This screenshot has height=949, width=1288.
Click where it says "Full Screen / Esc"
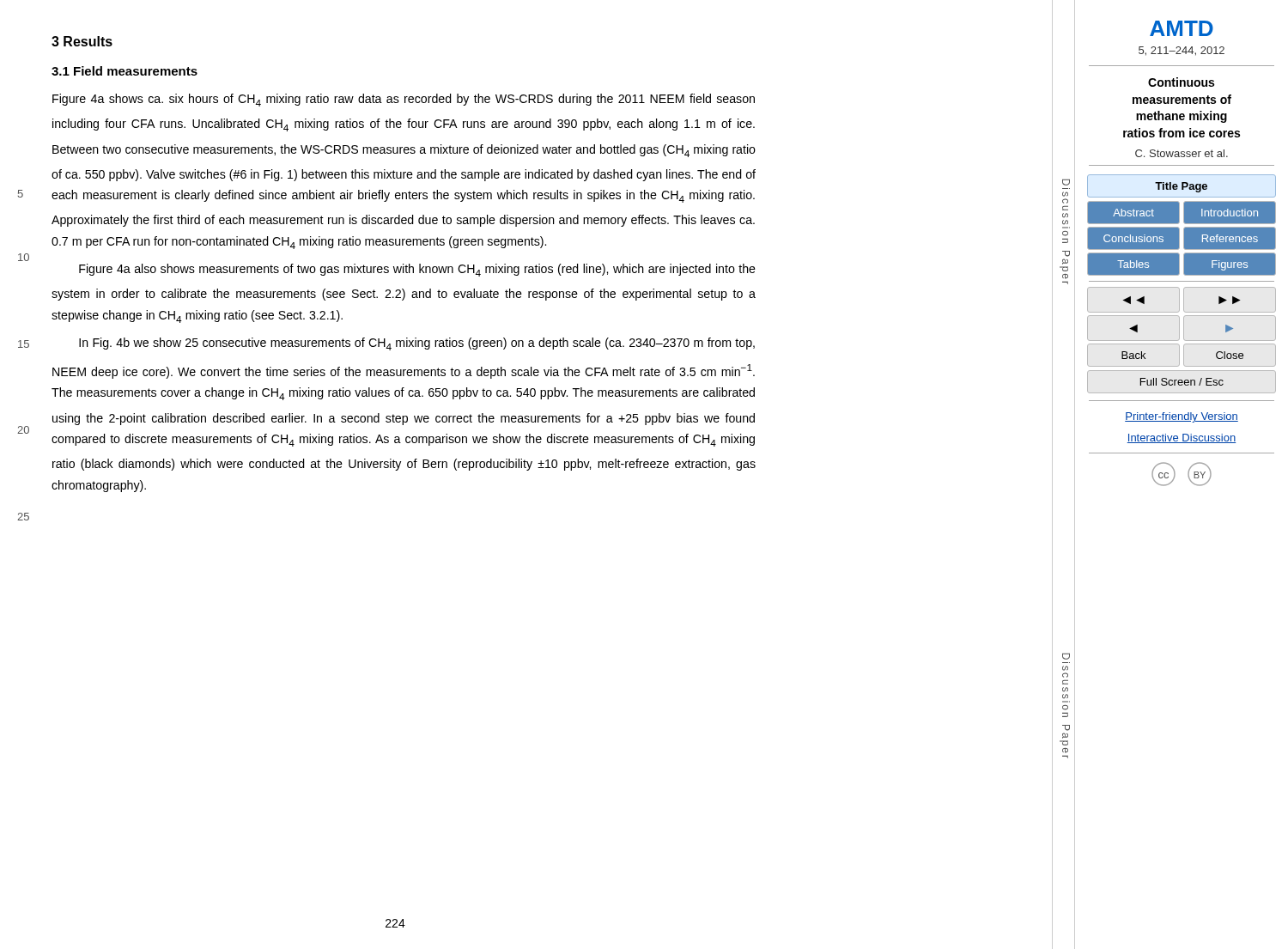coord(1182,382)
